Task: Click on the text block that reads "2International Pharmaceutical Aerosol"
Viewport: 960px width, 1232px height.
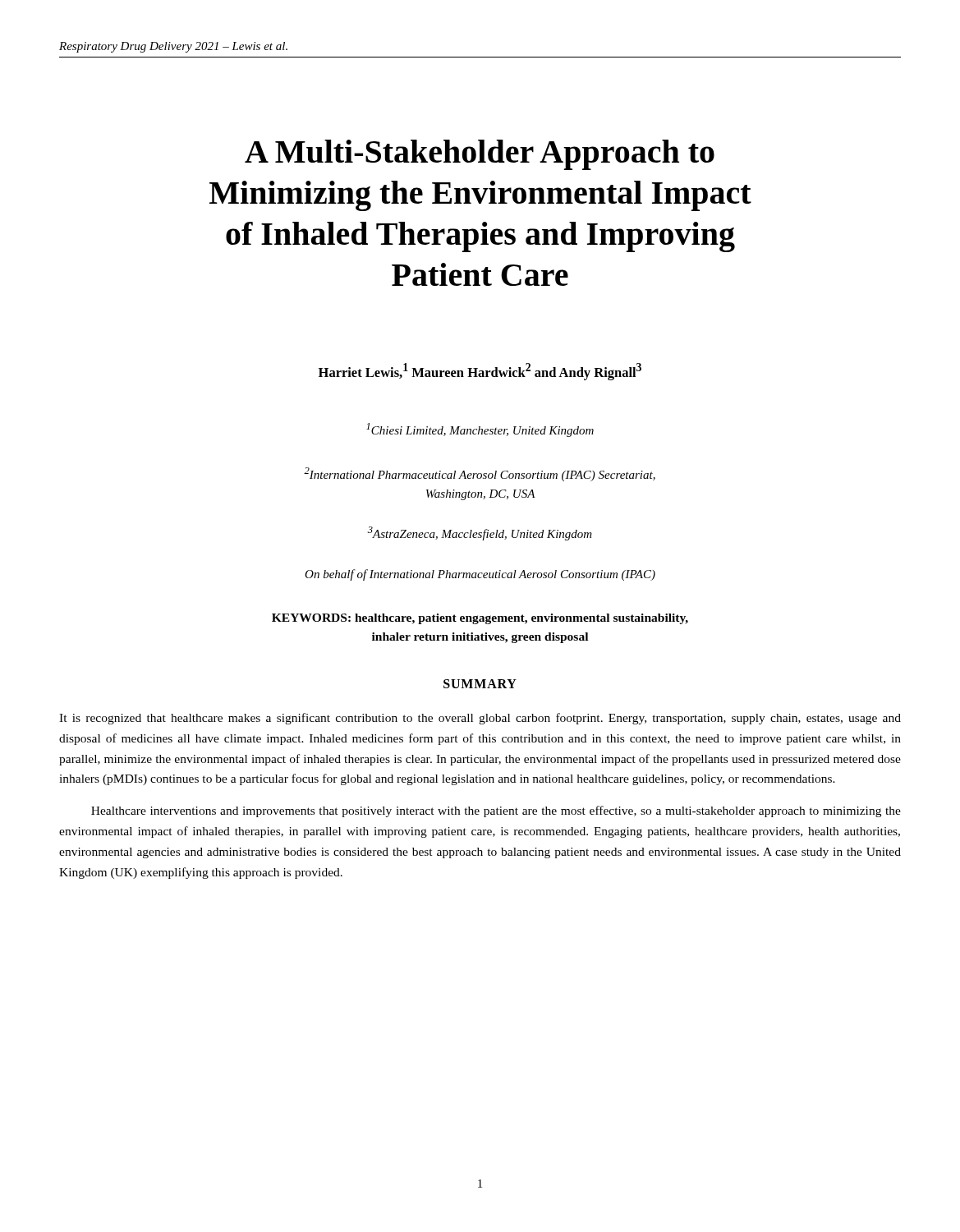Action: point(480,483)
